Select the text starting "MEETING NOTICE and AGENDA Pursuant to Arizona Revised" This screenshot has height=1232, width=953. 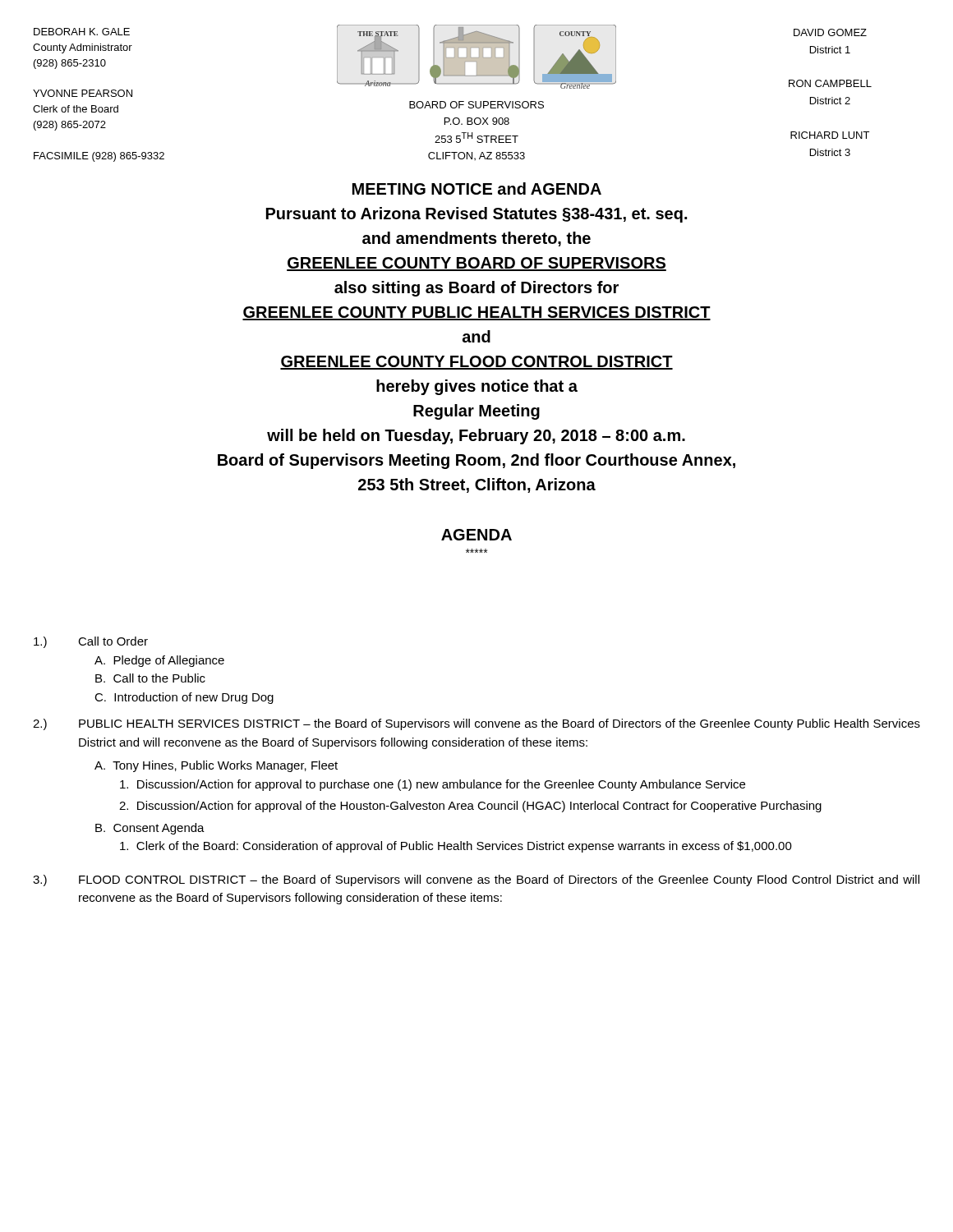pos(476,337)
